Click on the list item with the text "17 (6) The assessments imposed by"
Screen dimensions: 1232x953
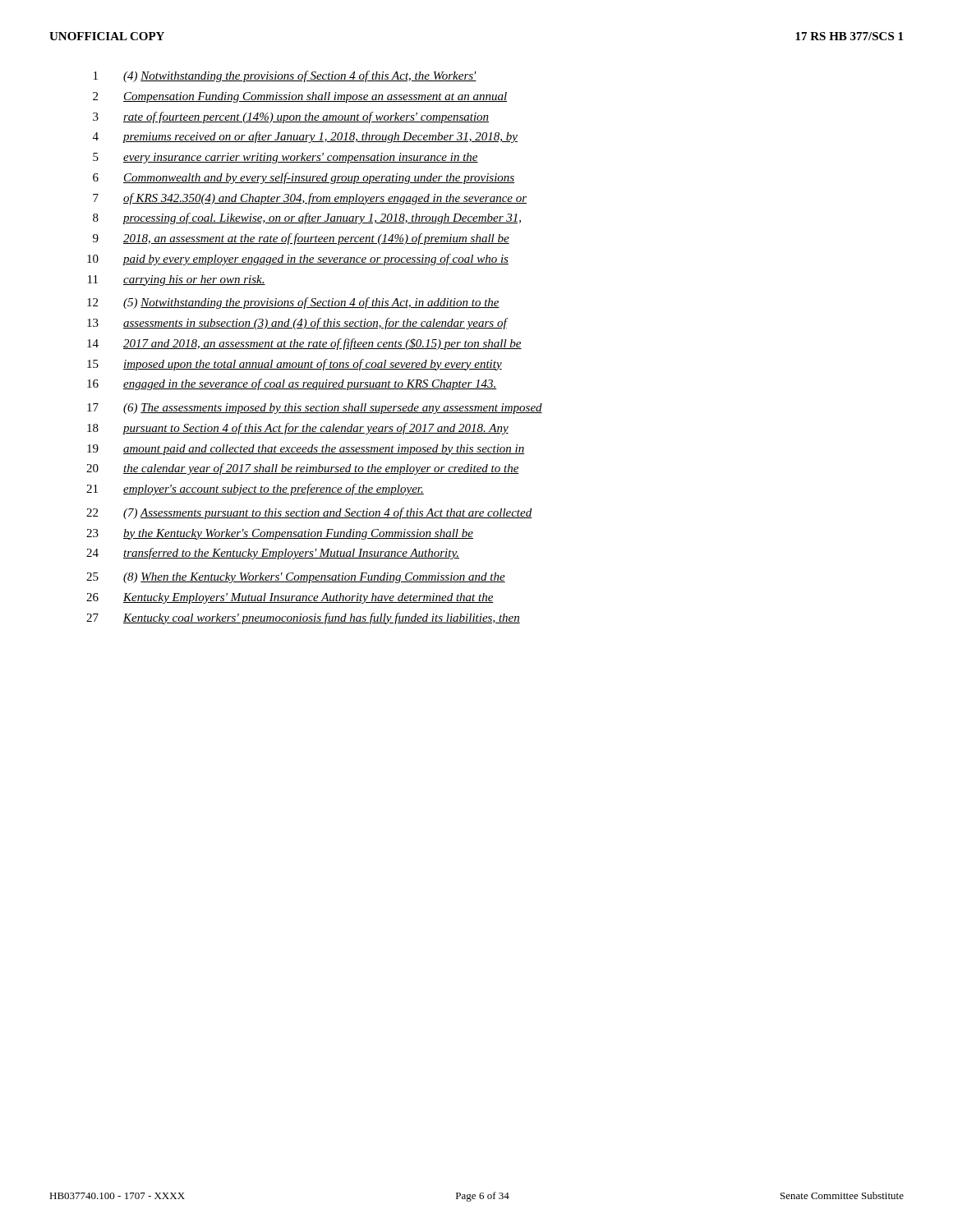[x=476, y=408]
